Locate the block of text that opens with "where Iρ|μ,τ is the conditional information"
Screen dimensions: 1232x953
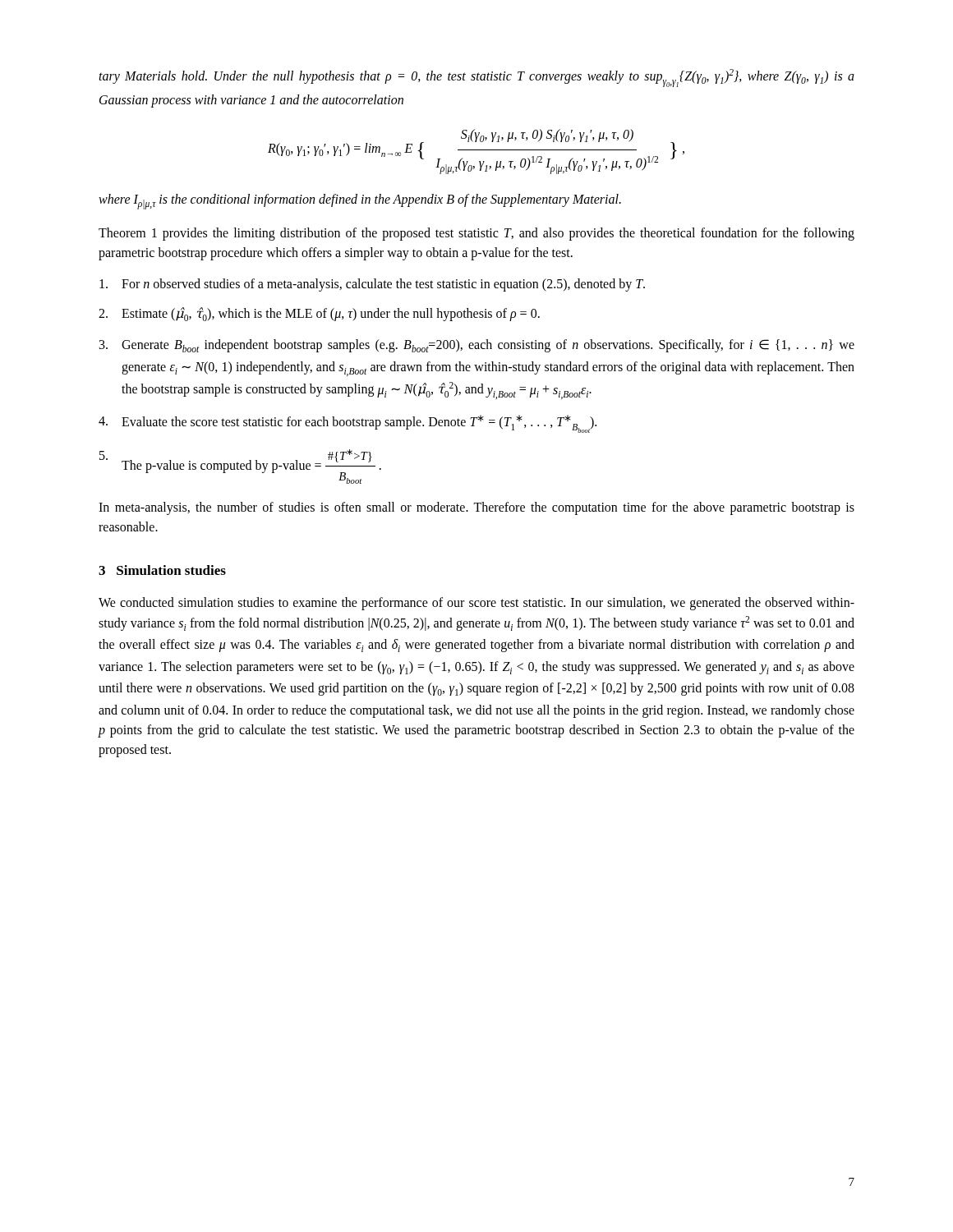pyautogui.click(x=476, y=201)
